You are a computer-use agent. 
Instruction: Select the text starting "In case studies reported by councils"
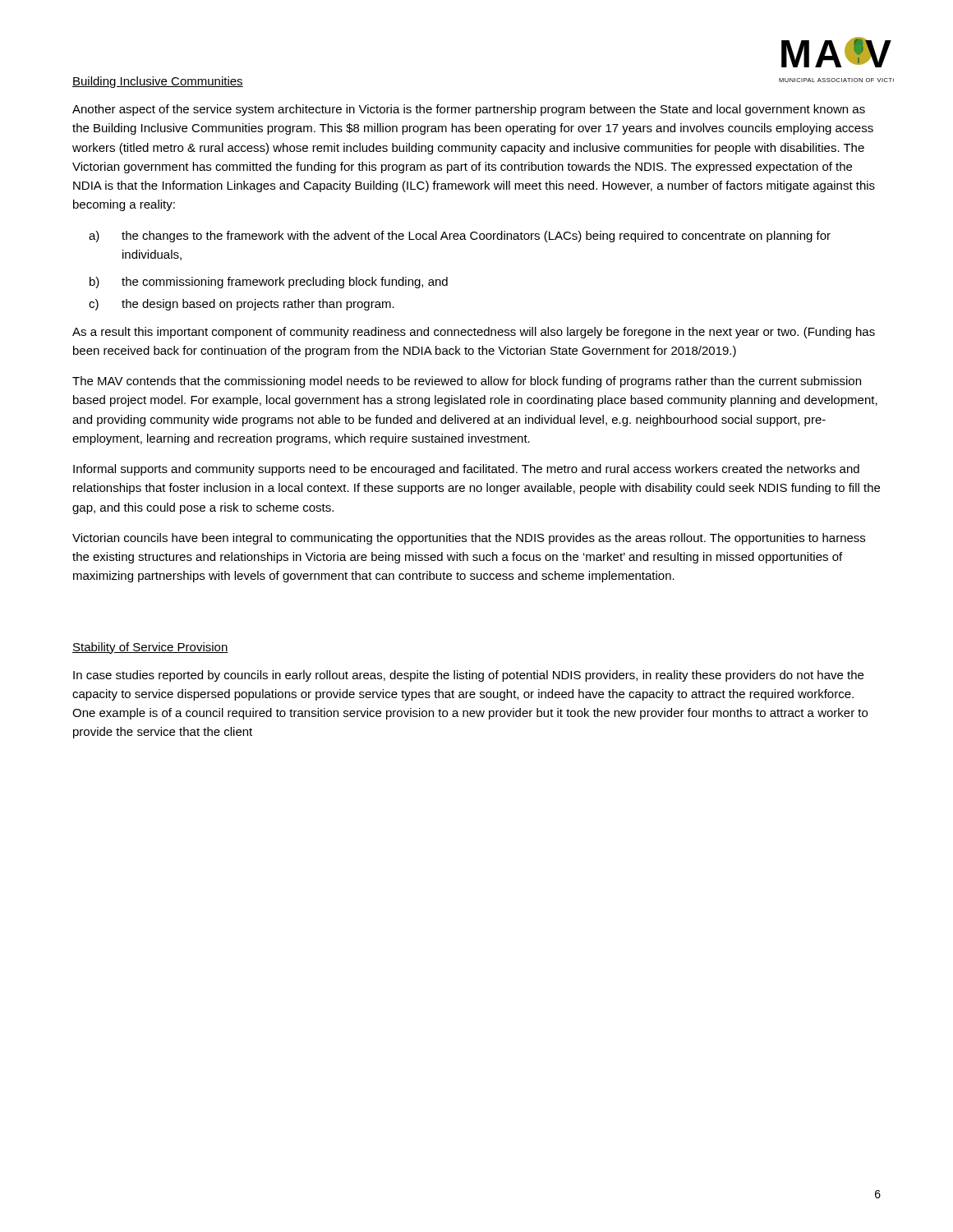click(x=470, y=703)
